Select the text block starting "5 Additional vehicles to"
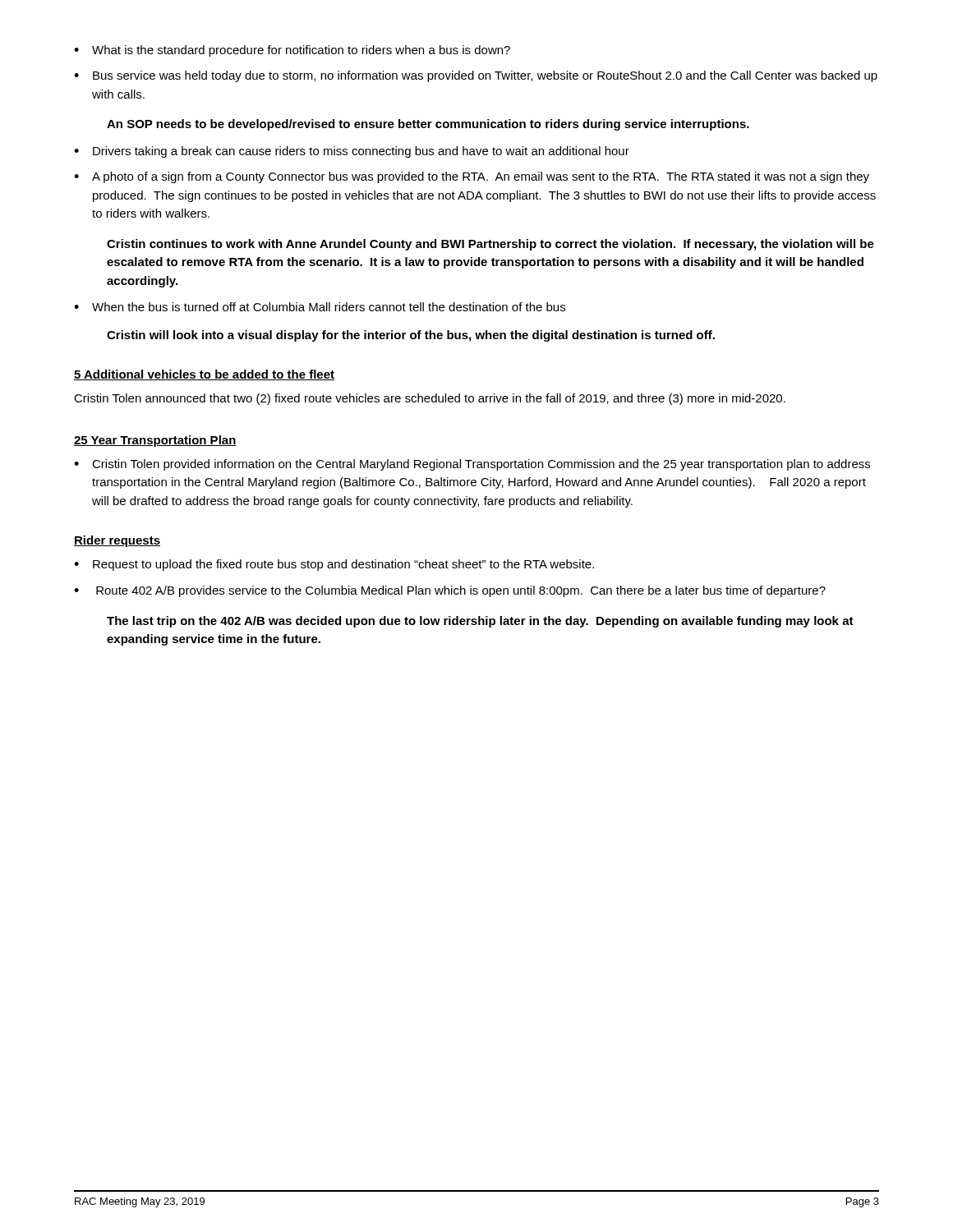 click(204, 374)
